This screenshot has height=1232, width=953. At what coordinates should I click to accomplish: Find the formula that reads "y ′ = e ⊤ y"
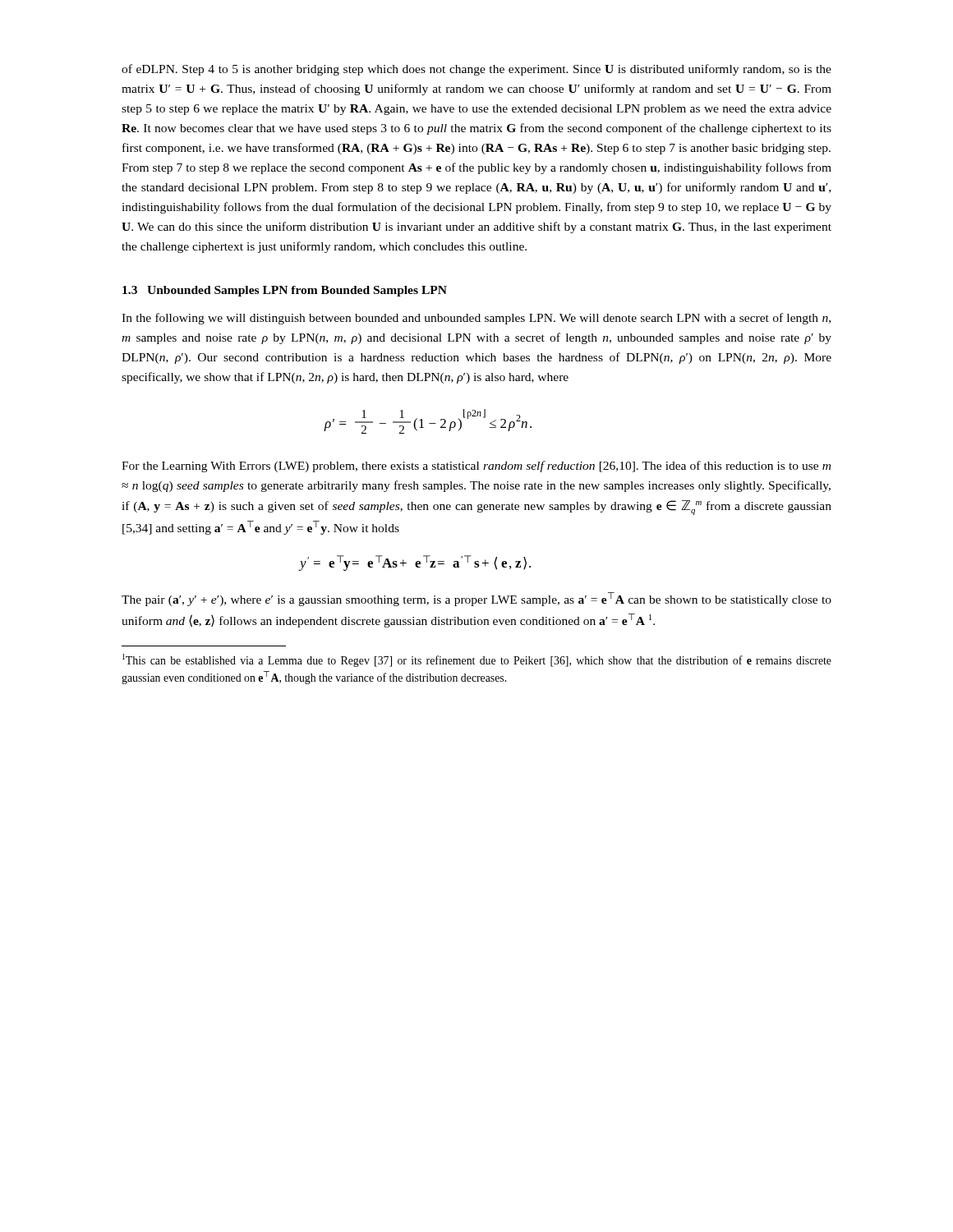point(476,564)
